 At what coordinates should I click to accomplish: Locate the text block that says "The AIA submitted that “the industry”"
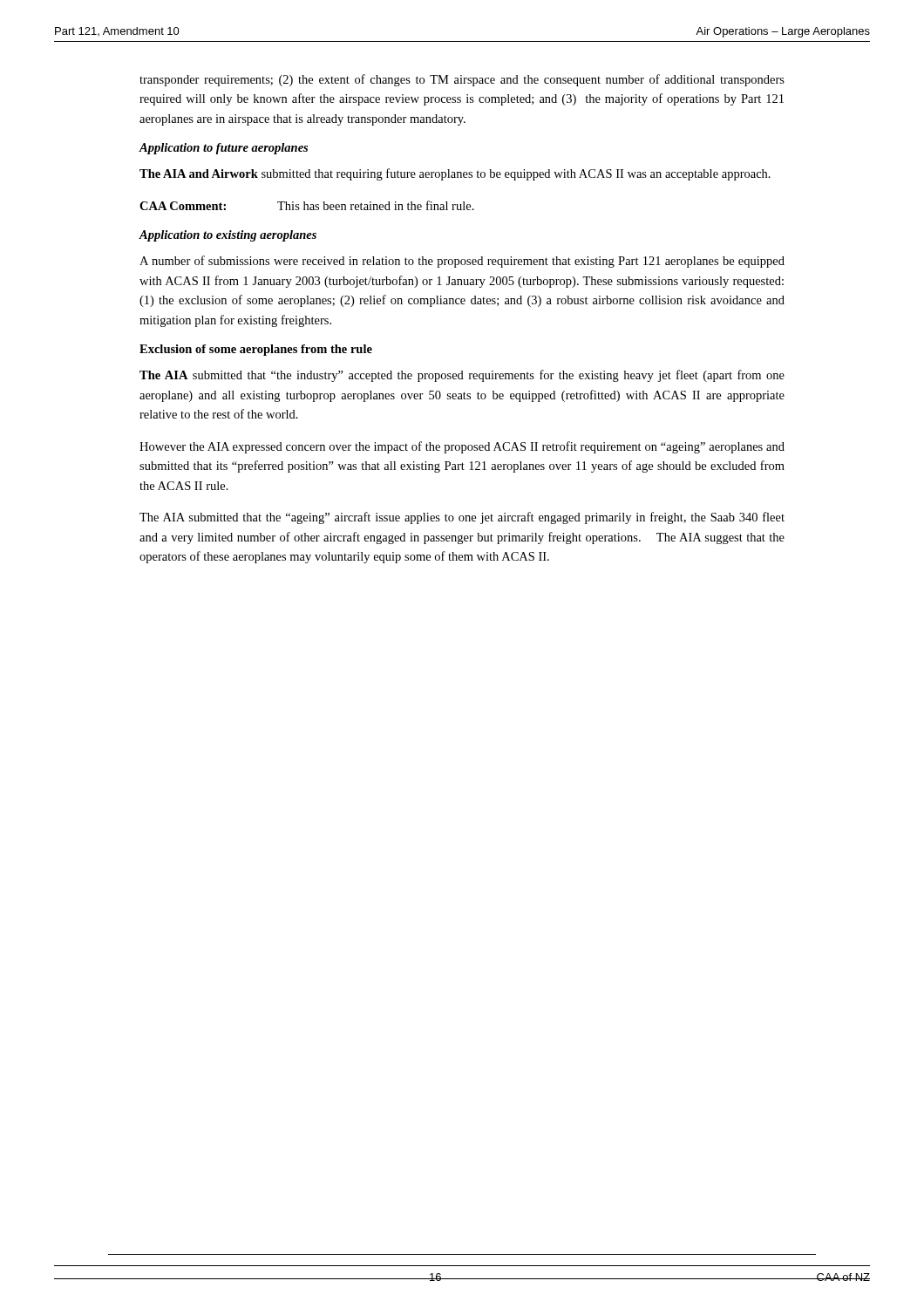[462, 395]
